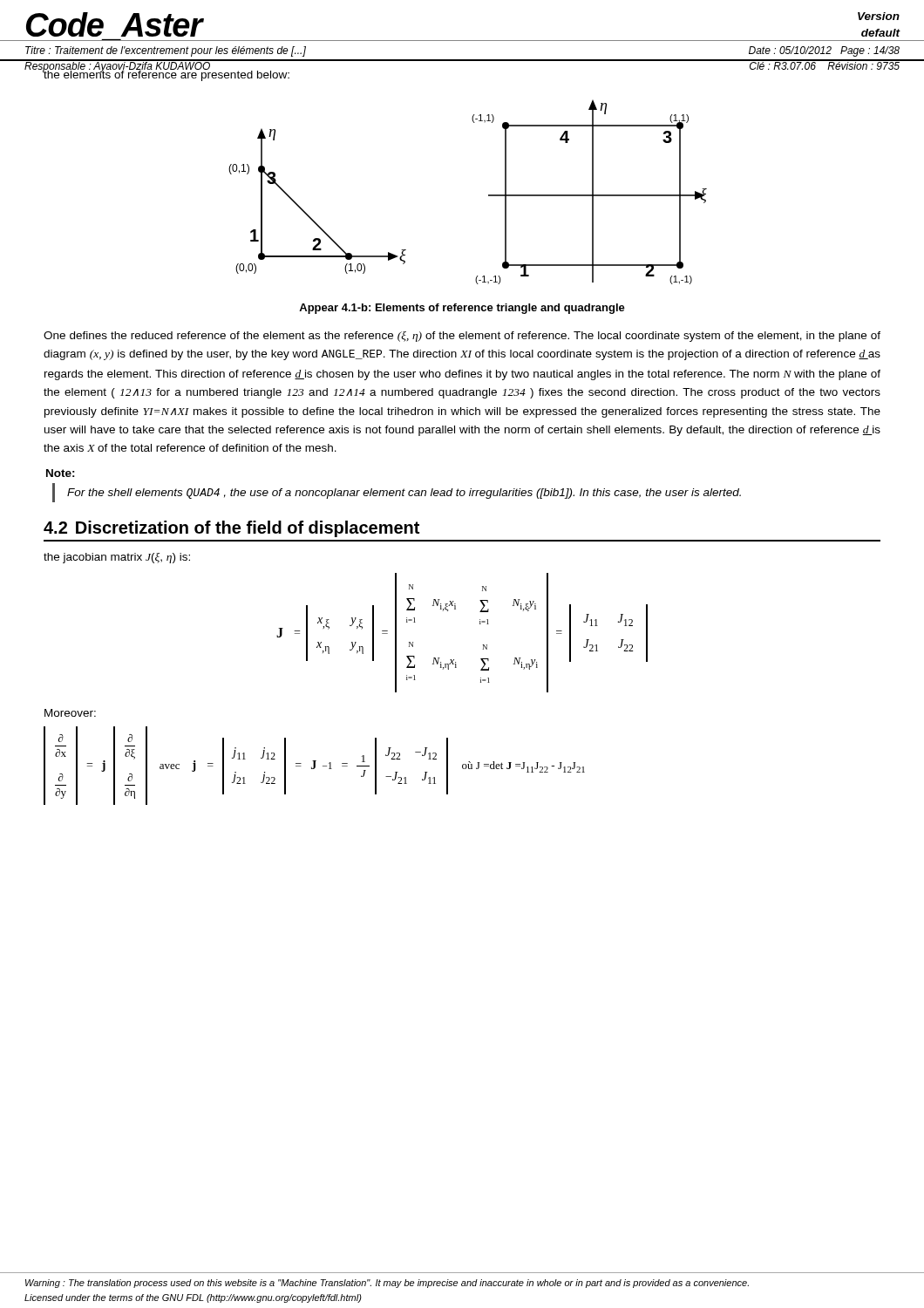This screenshot has height=1308, width=924.
Task: Locate the text block starting "For the shell elements QUAD4 ,"
Action: tap(405, 492)
